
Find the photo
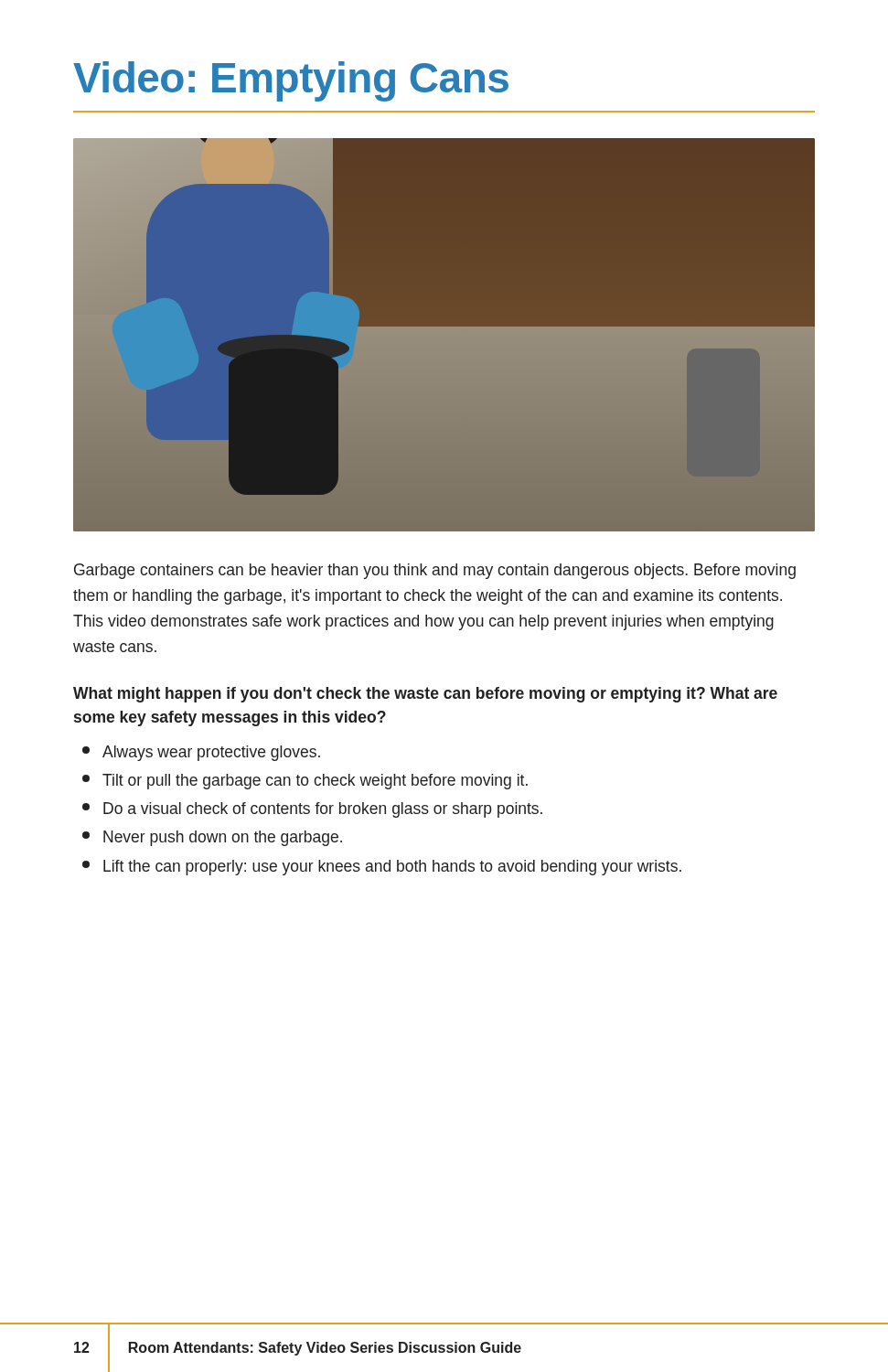click(x=444, y=334)
